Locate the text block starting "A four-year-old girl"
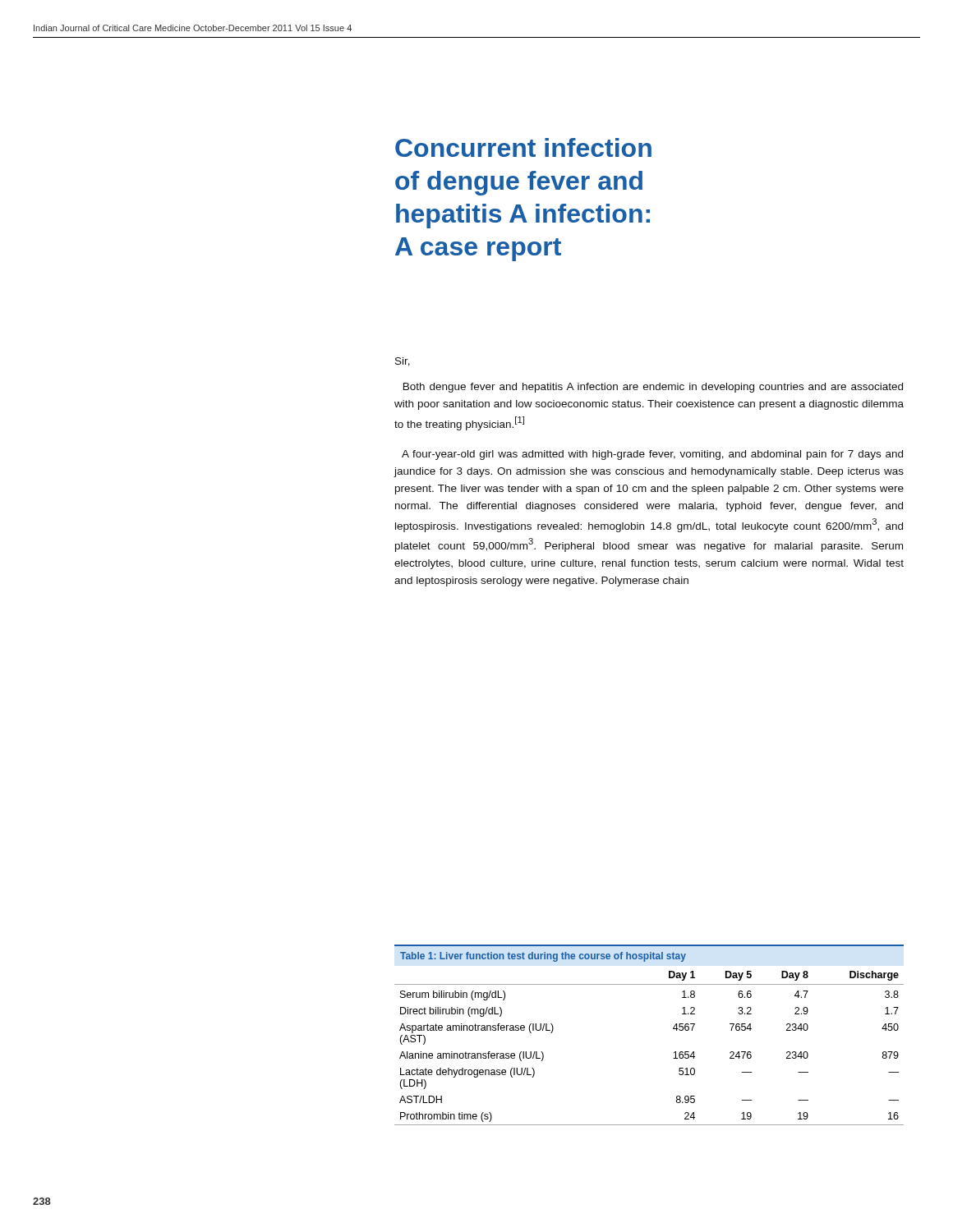 (x=649, y=517)
